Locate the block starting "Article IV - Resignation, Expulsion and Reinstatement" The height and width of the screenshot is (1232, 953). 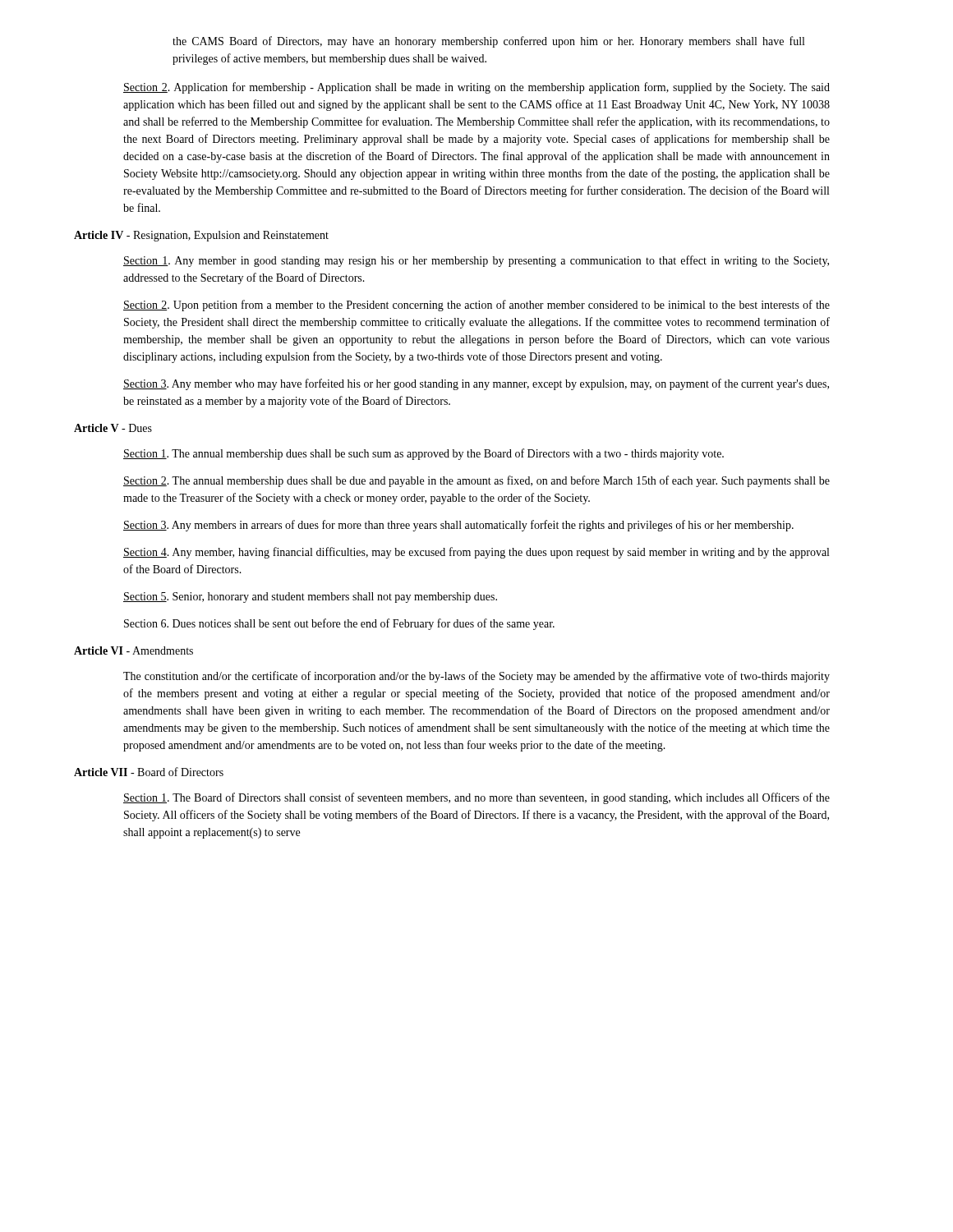tap(201, 235)
